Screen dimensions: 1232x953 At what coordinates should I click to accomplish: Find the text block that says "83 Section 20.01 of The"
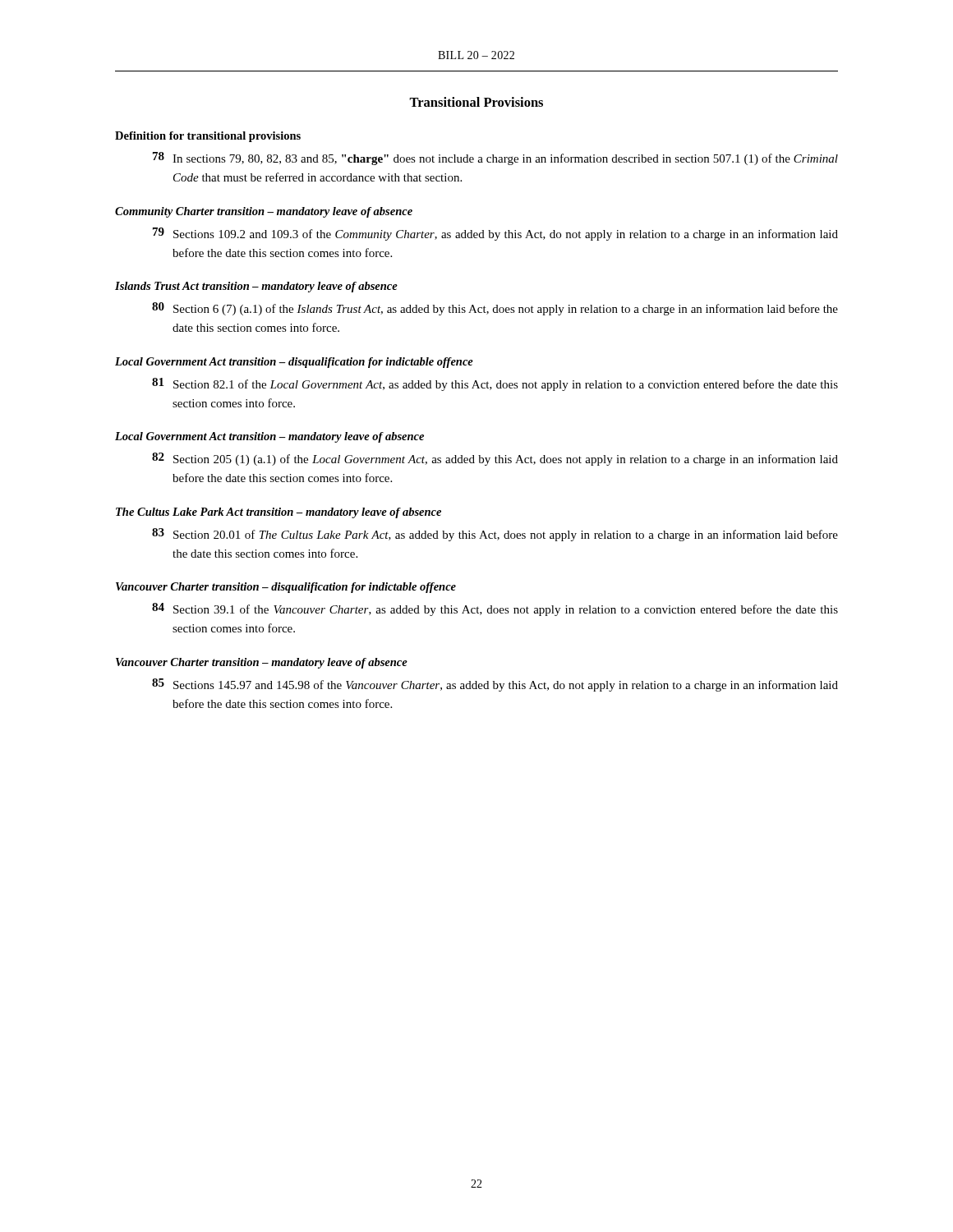point(476,544)
